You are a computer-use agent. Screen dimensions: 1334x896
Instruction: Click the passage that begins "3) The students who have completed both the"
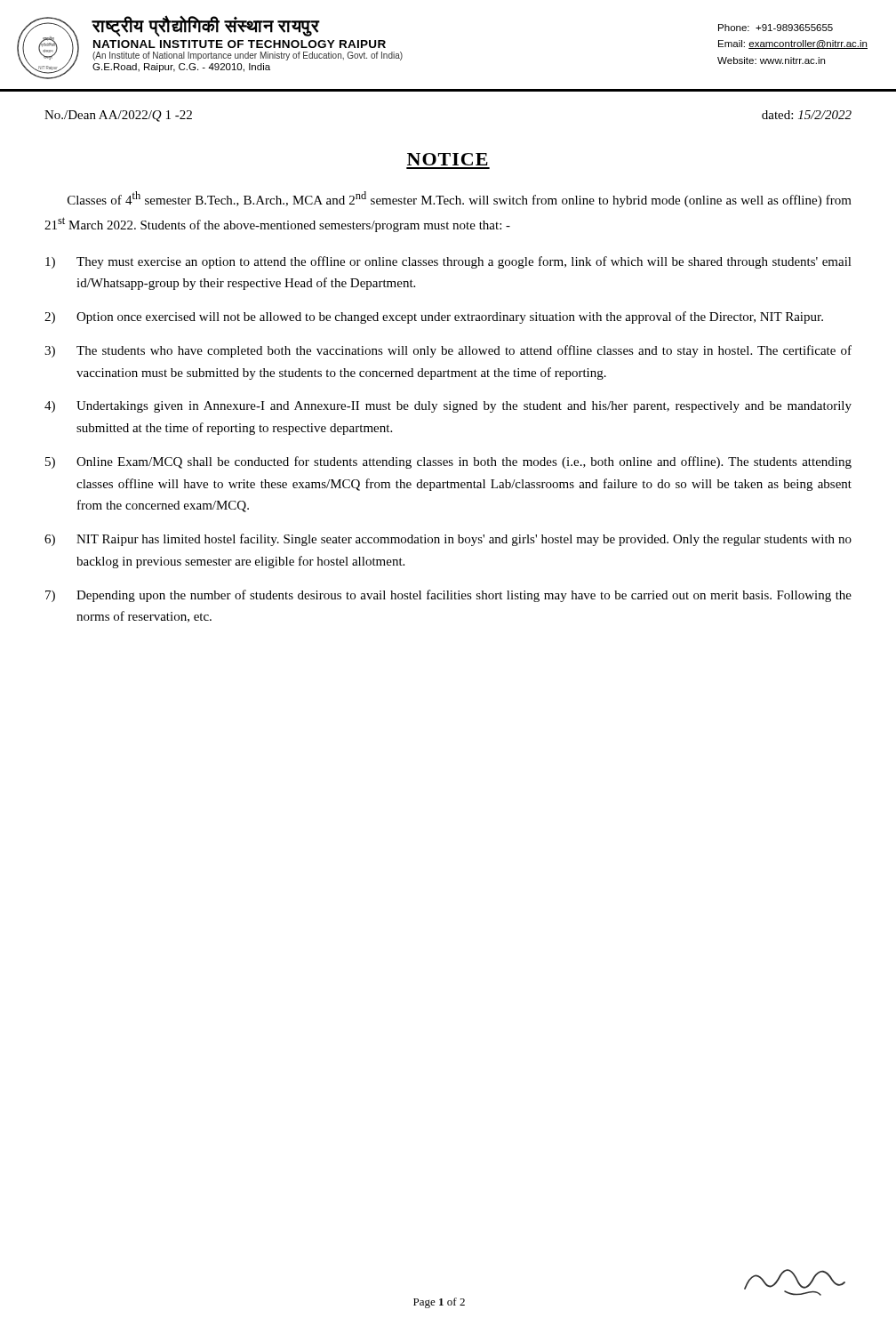[x=448, y=362]
